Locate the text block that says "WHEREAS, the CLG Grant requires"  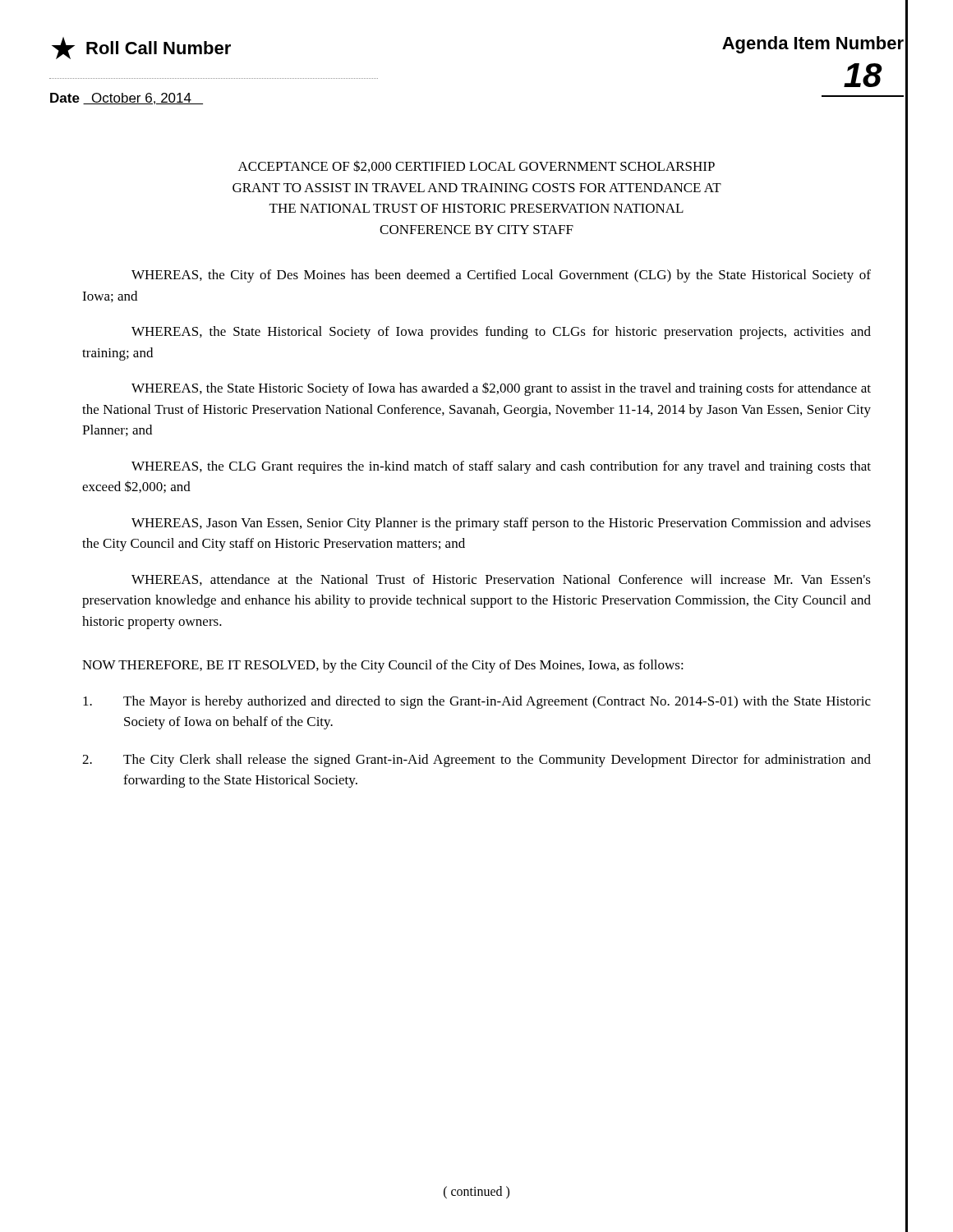[x=476, y=476]
